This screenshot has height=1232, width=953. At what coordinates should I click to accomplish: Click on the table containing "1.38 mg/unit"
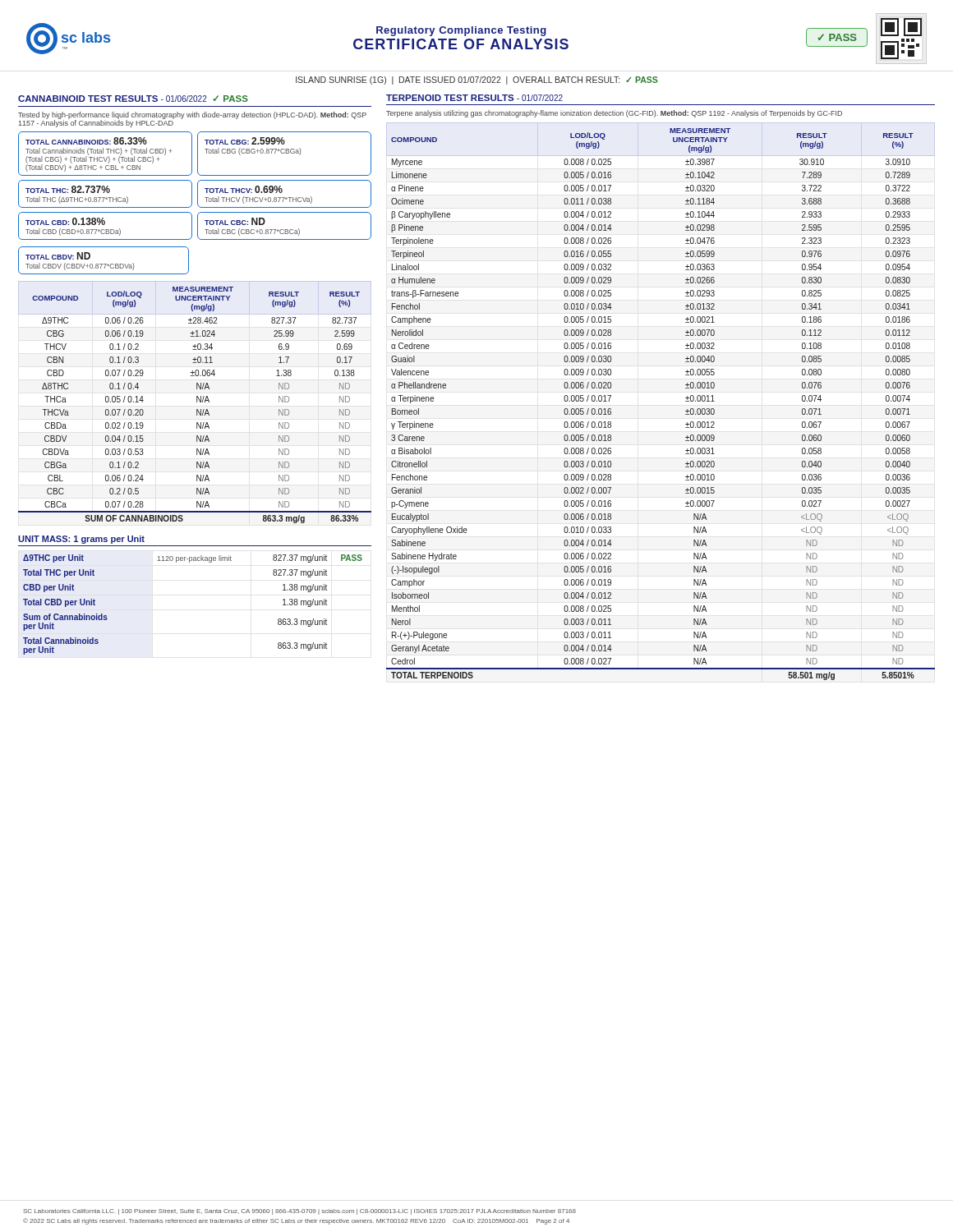(195, 604)
